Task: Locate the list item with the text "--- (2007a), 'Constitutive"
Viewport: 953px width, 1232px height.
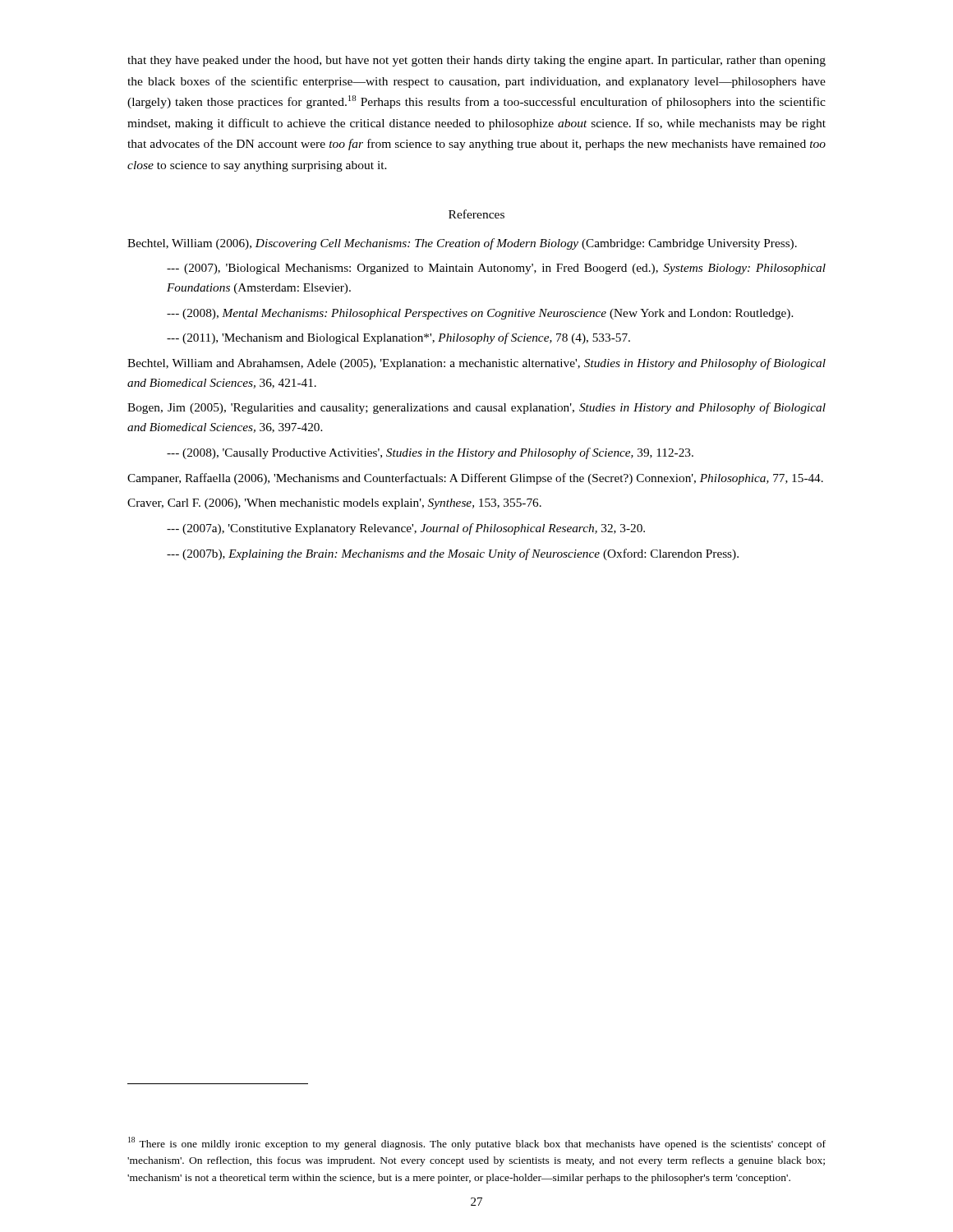Action: click(476, 528)
